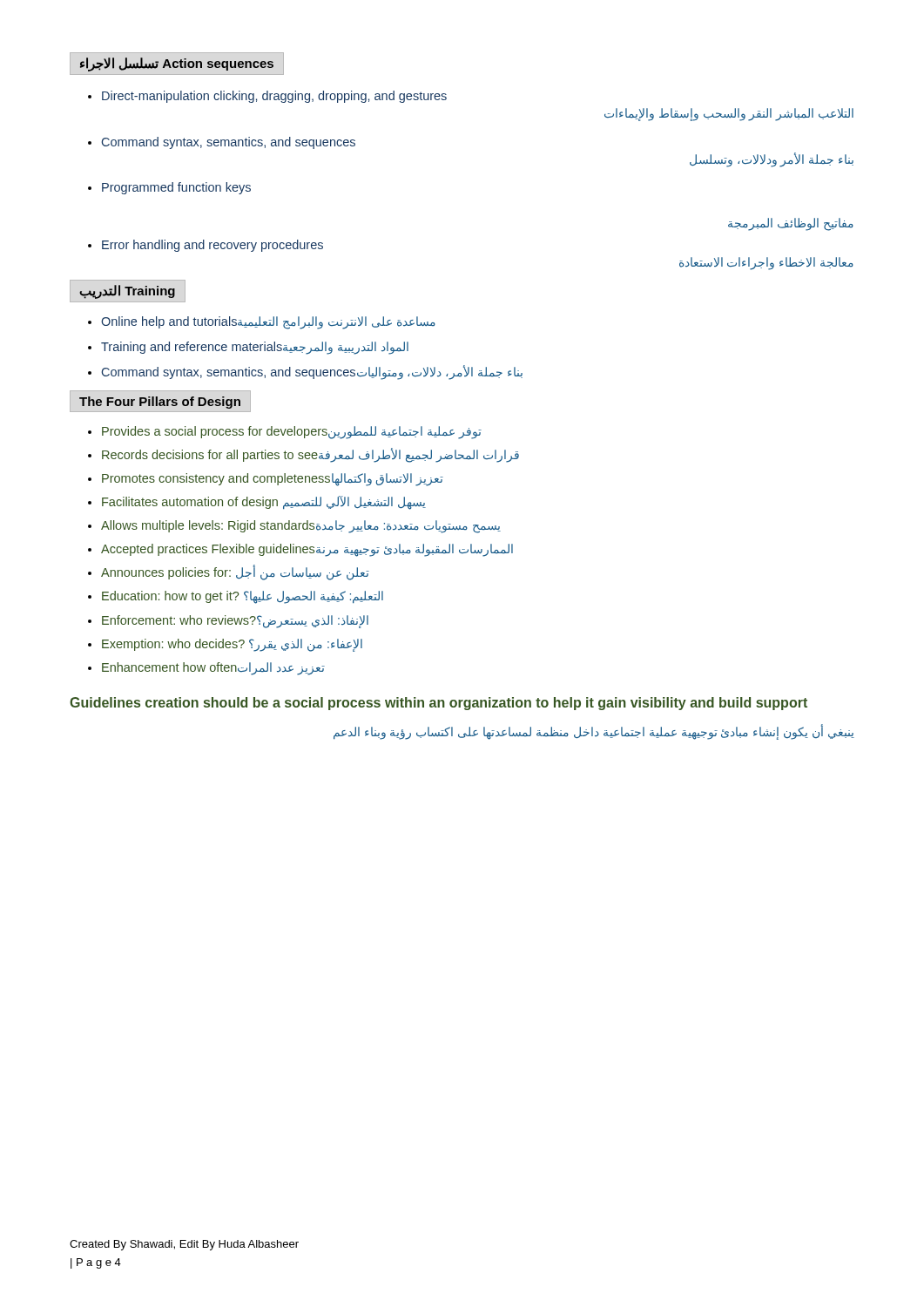Screen dimensions: 1307x924
Task: Click the passage that begins "Education: how to get it? التعليم: كيفية"
Action: pos(236,597)
